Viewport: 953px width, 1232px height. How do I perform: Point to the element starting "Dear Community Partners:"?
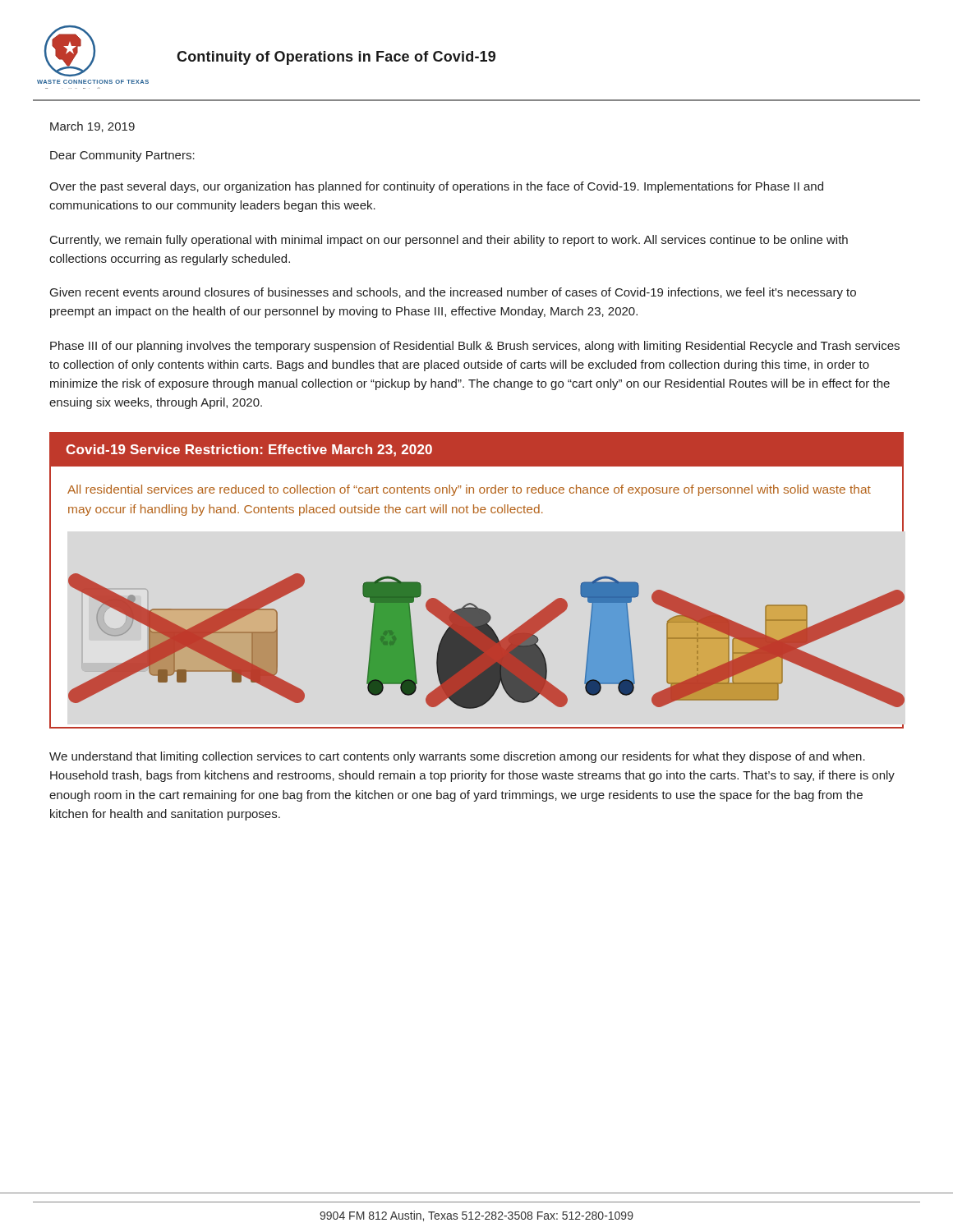(x=122, y=155)
